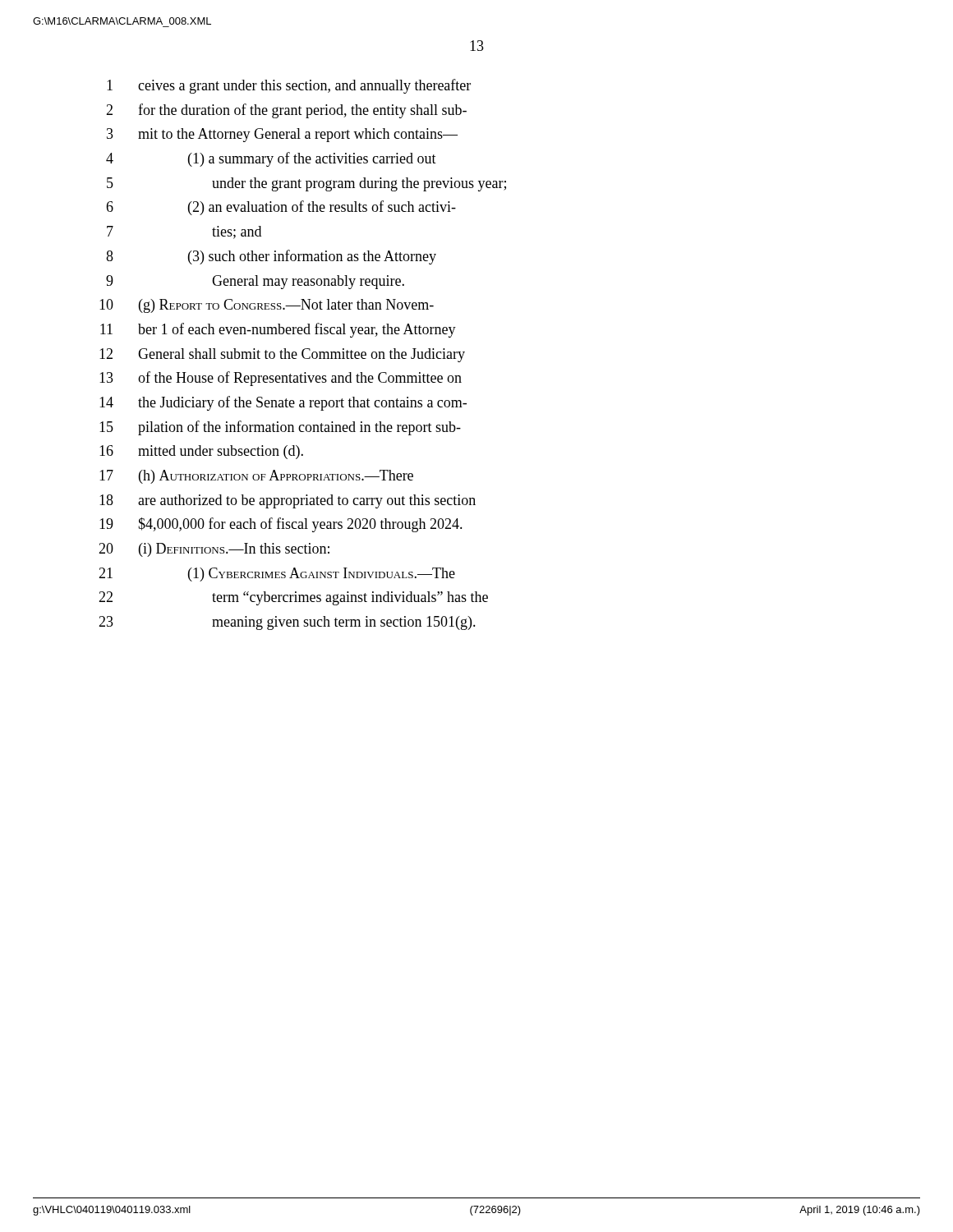
Task: Click on the list item with the text "5 under the grant program"
Action: click(x=485, y=184)
